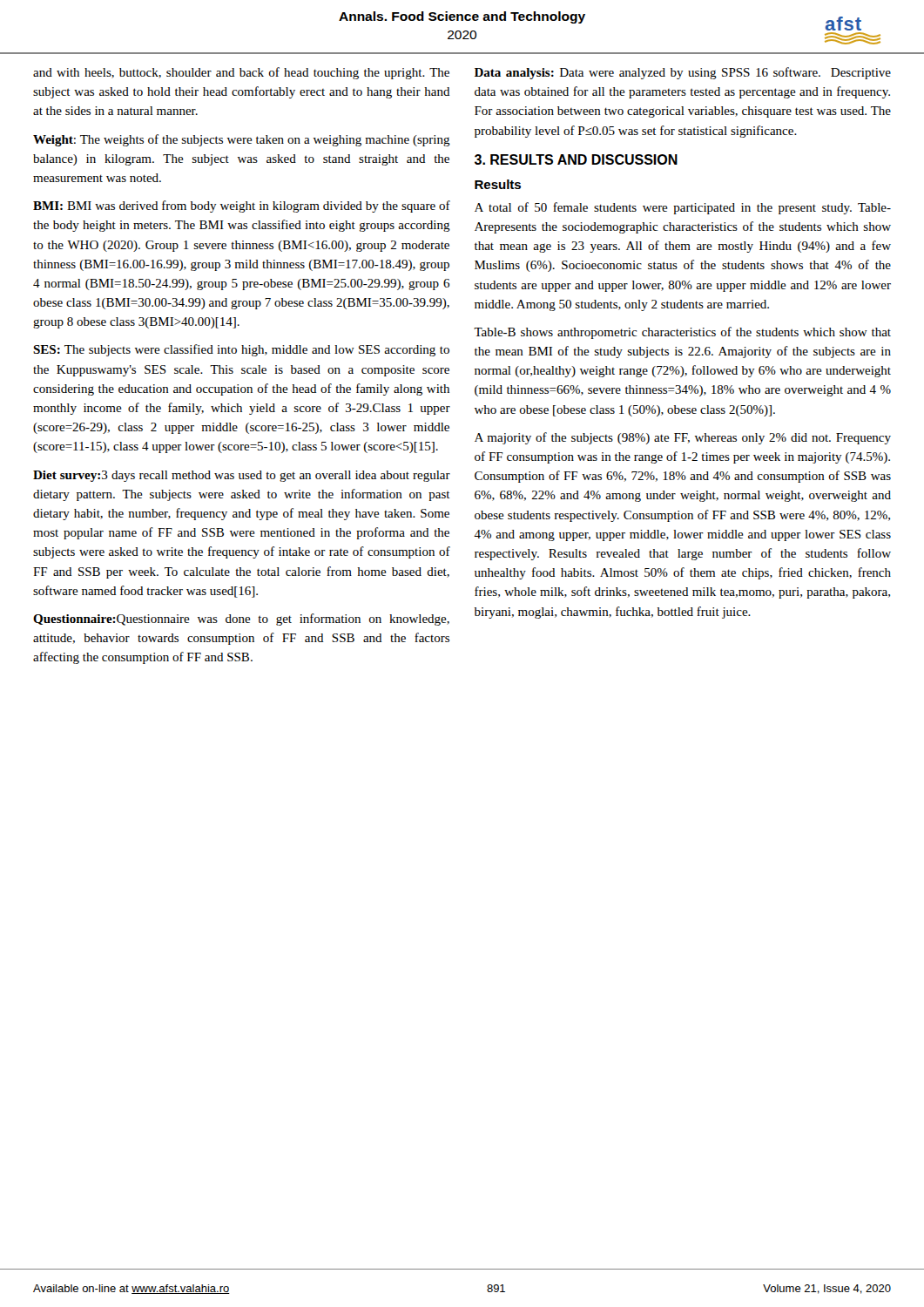The height and width of the screenshot is (1307, 924).
Task: Click on the block starting "A total of"
Action: (x=683, y=256)
